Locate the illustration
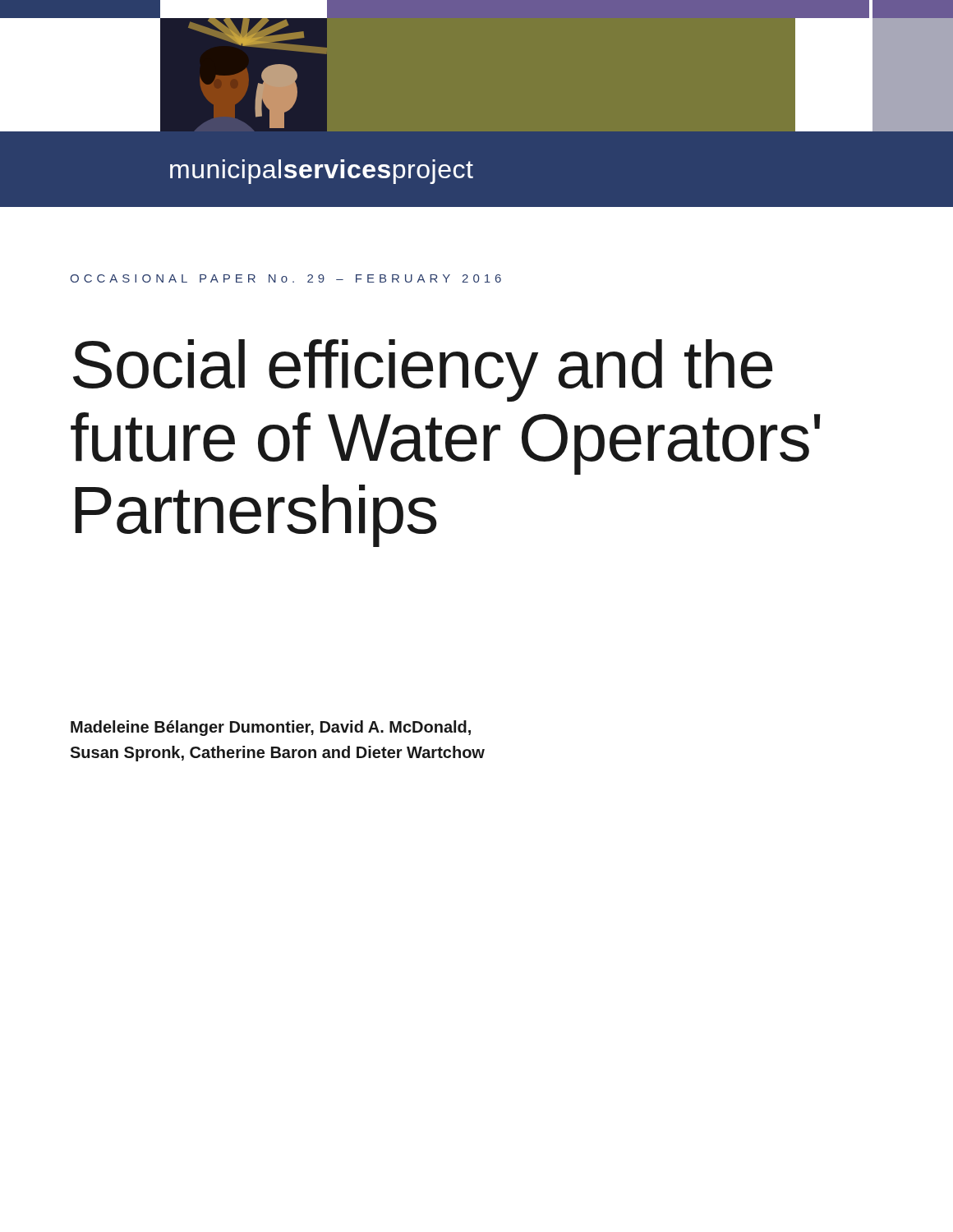Image resolution: width=953 pixels, height=1232 pixels. click(476, 103)
